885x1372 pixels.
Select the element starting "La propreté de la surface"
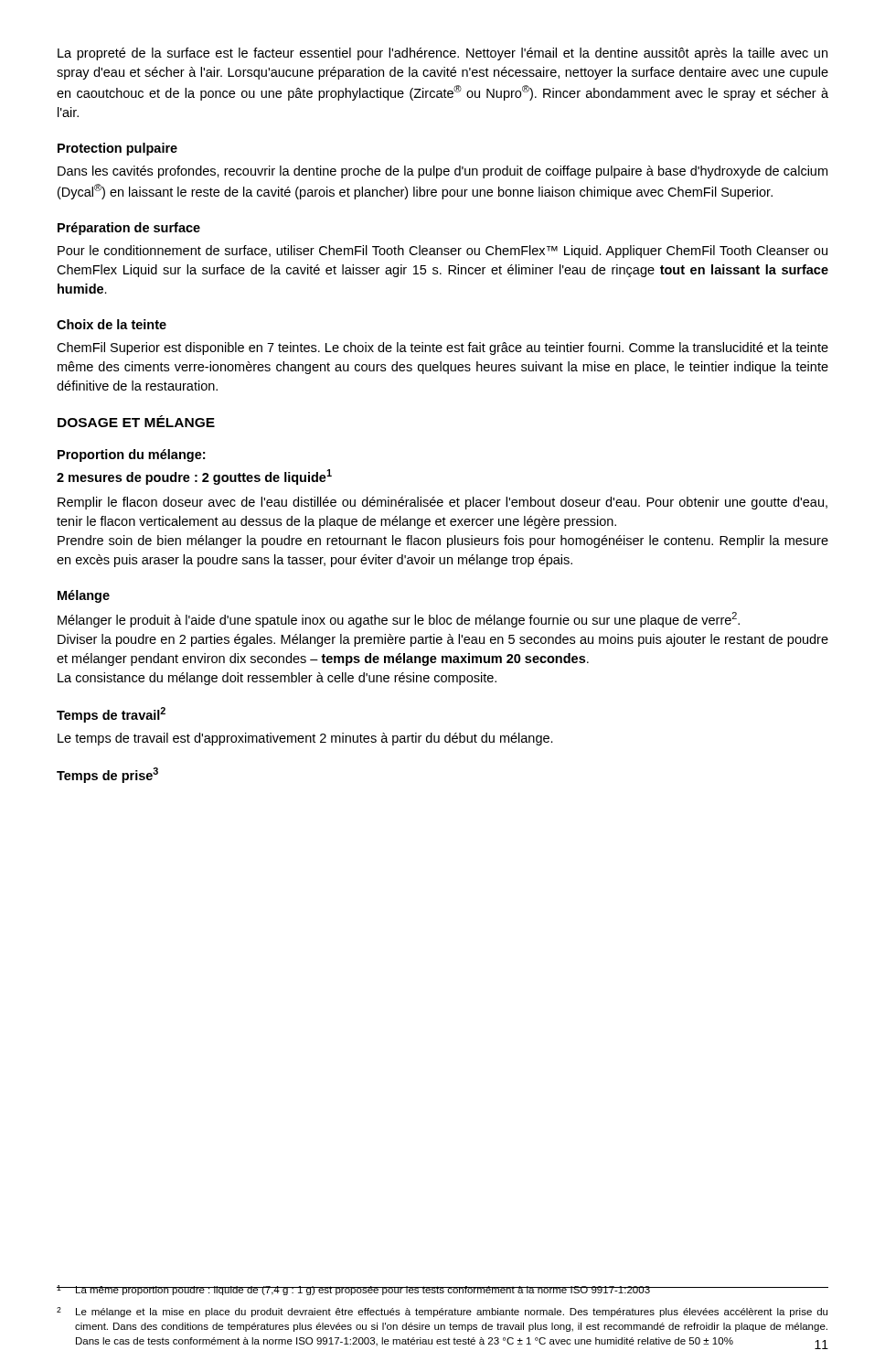pyautogui.click(x=442, y=83)
